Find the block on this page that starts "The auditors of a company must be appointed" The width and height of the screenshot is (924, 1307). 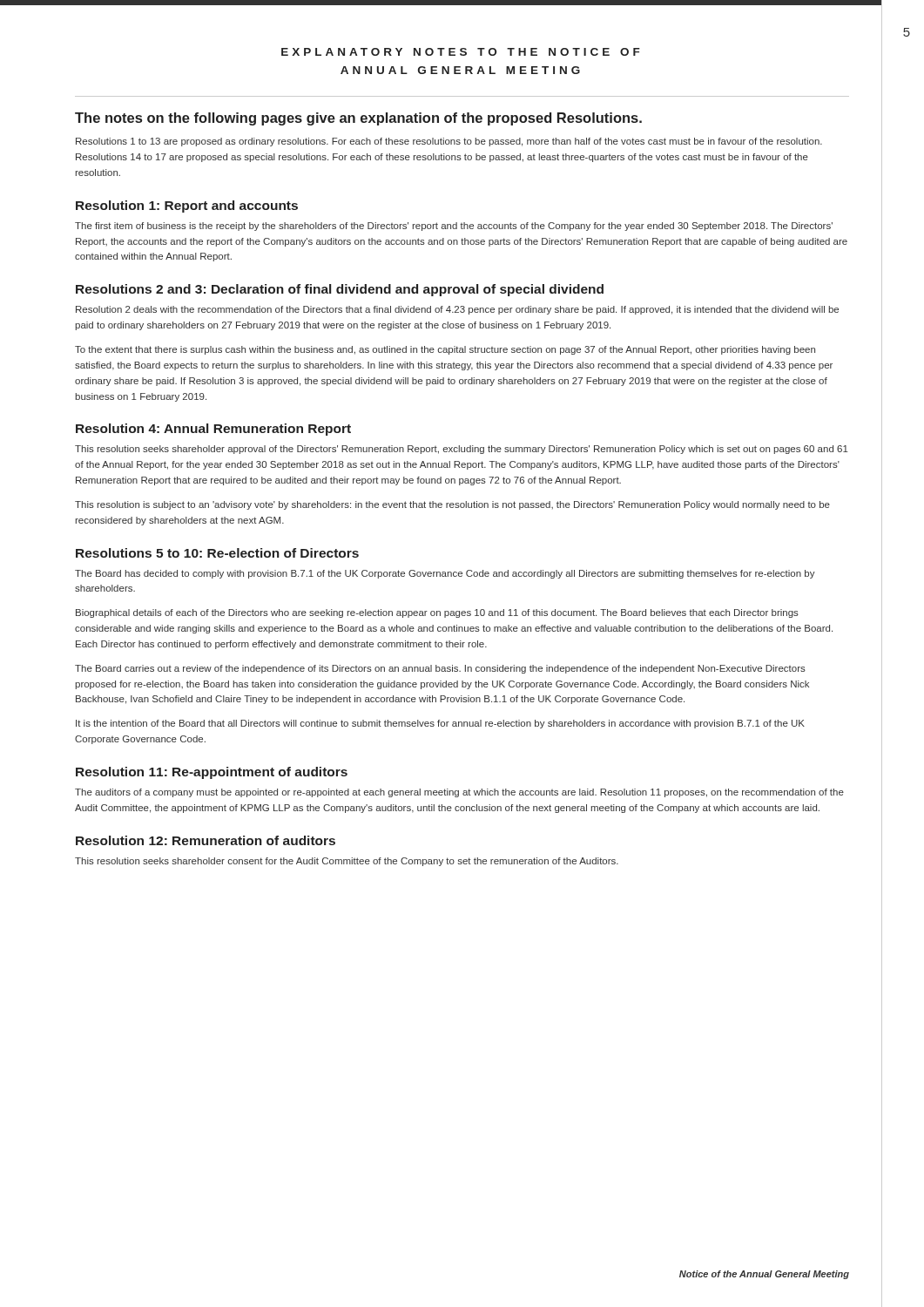tap(459, 800)
